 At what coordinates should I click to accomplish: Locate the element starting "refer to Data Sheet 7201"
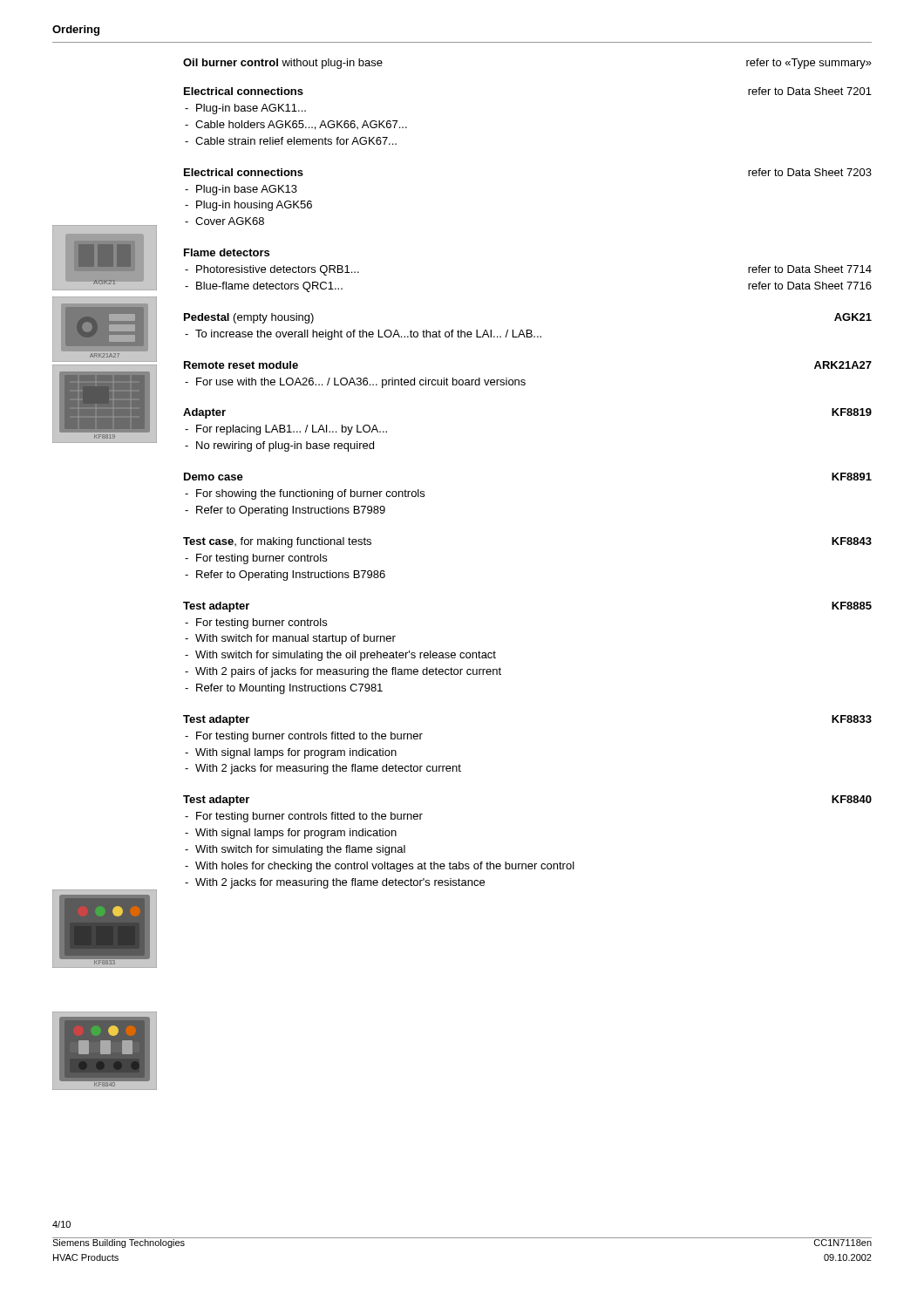point(246,90)
